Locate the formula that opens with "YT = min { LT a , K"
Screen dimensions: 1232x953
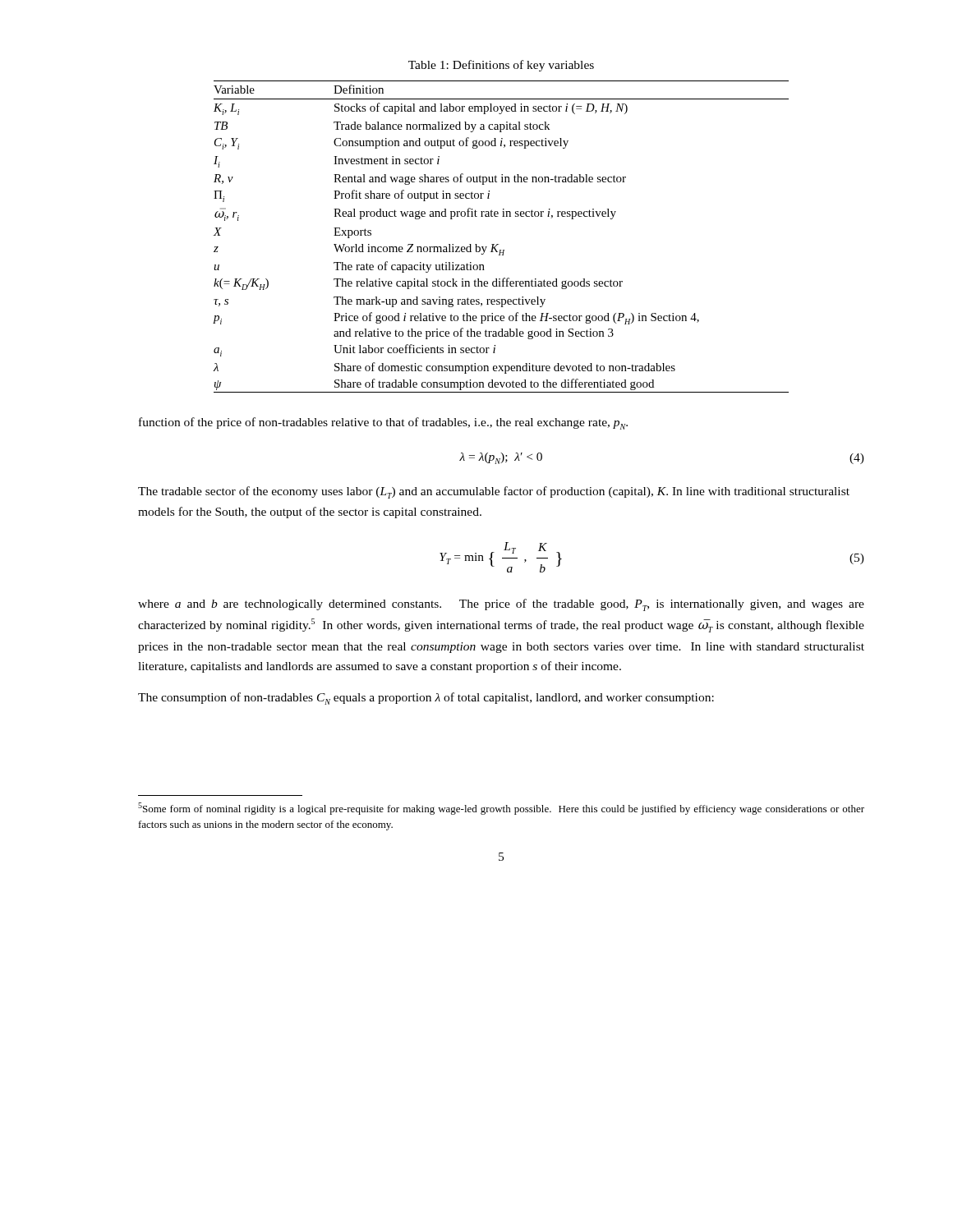[492, 557]
